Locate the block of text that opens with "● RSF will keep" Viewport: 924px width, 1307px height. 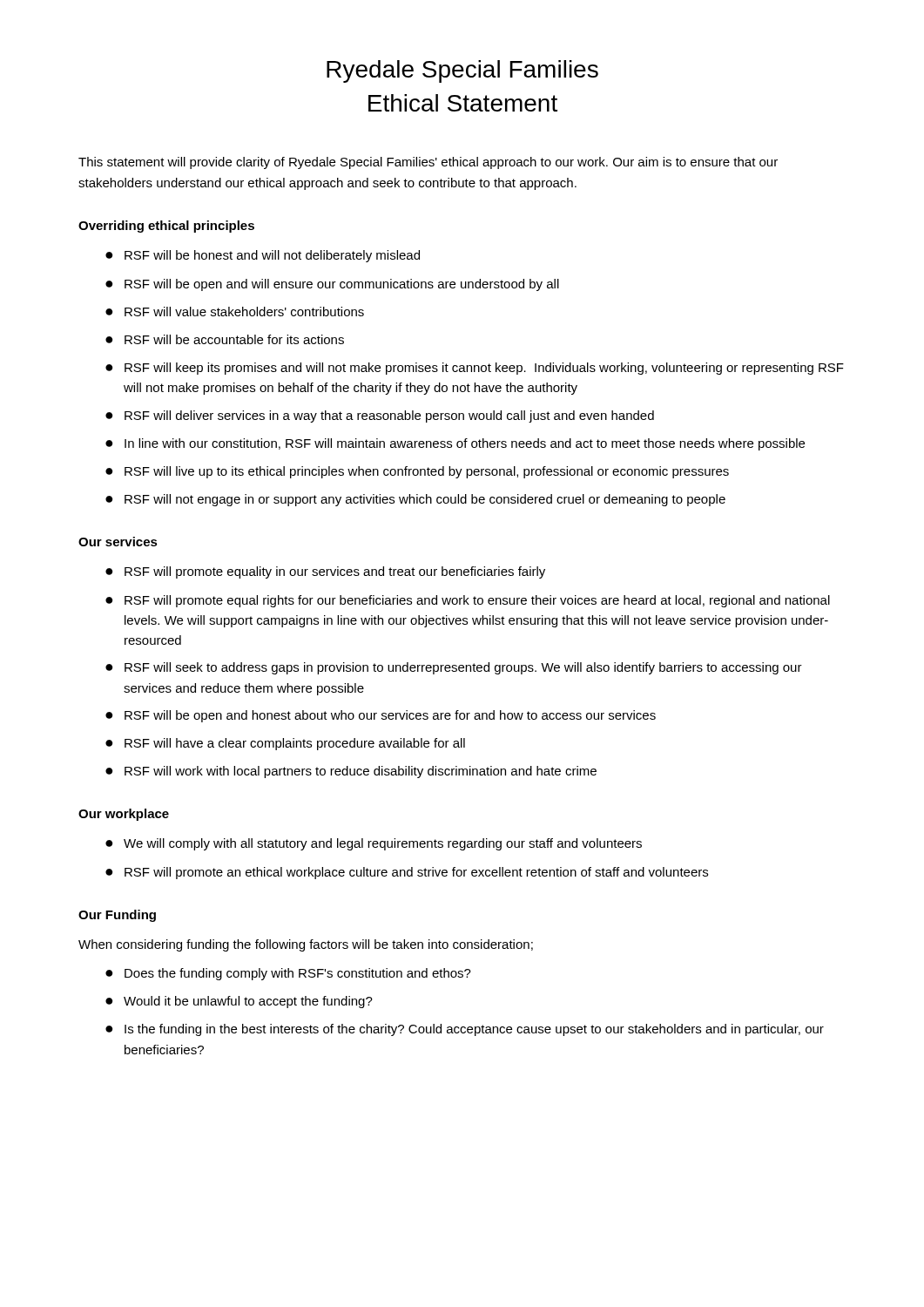pos(475,378)
